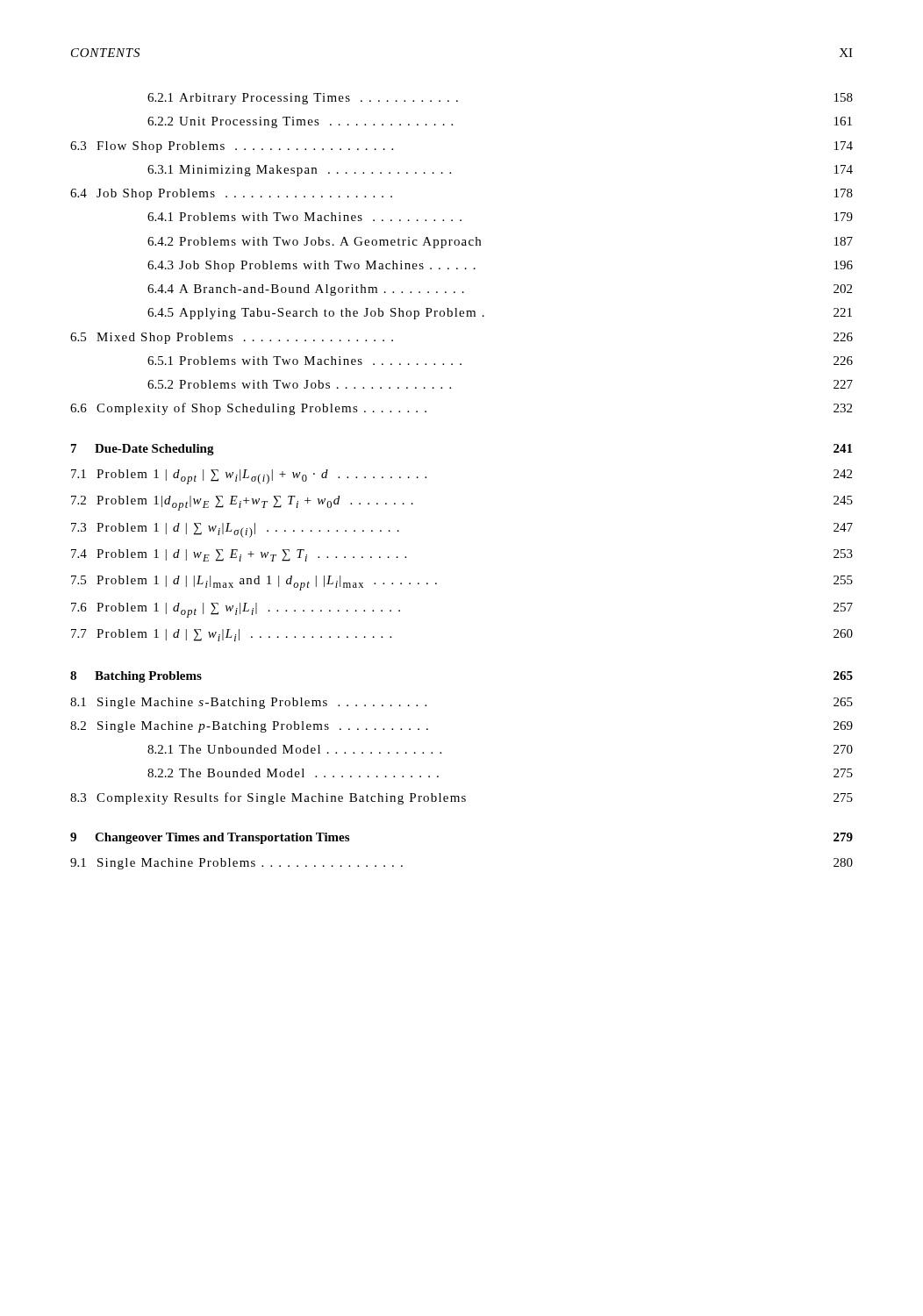Find the list item that reads "7.6 Problem 1 | dopt | ∑ wi|Li|"

click(166, 610)
